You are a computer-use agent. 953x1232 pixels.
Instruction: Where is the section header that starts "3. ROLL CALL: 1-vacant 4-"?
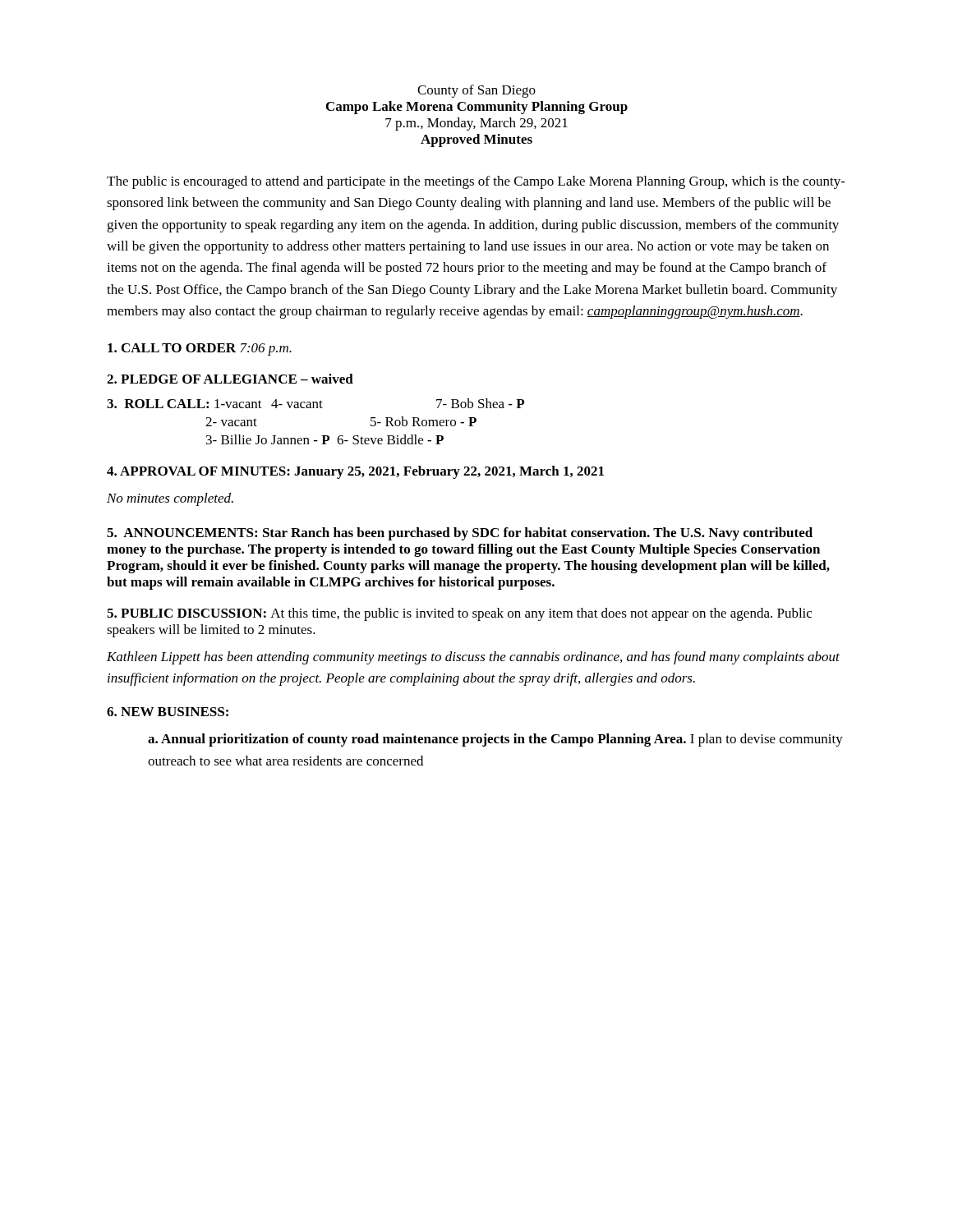coord(476,423)
